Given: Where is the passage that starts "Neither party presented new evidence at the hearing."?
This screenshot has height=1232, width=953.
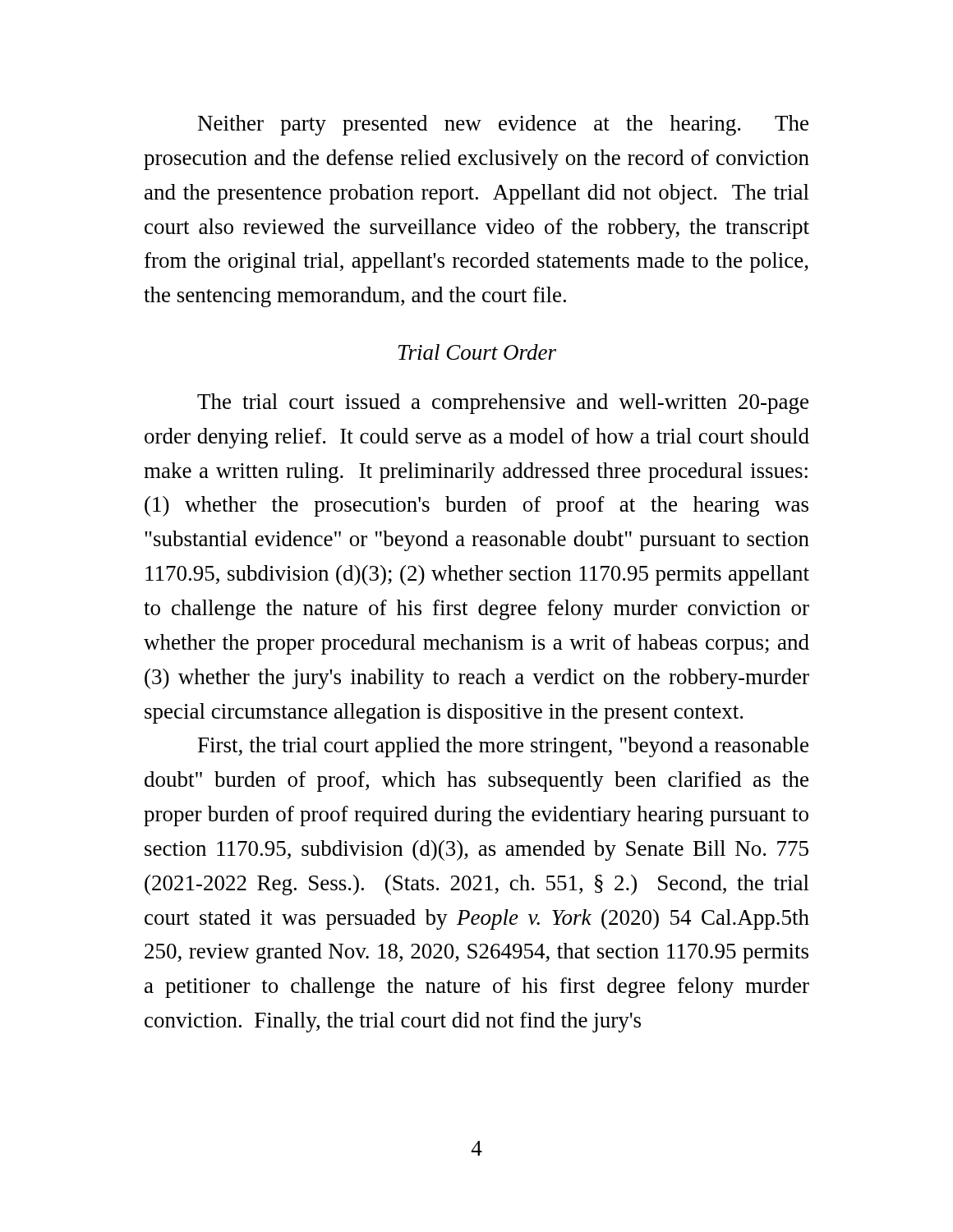Looking at the screenshot, I should point(476,210).
